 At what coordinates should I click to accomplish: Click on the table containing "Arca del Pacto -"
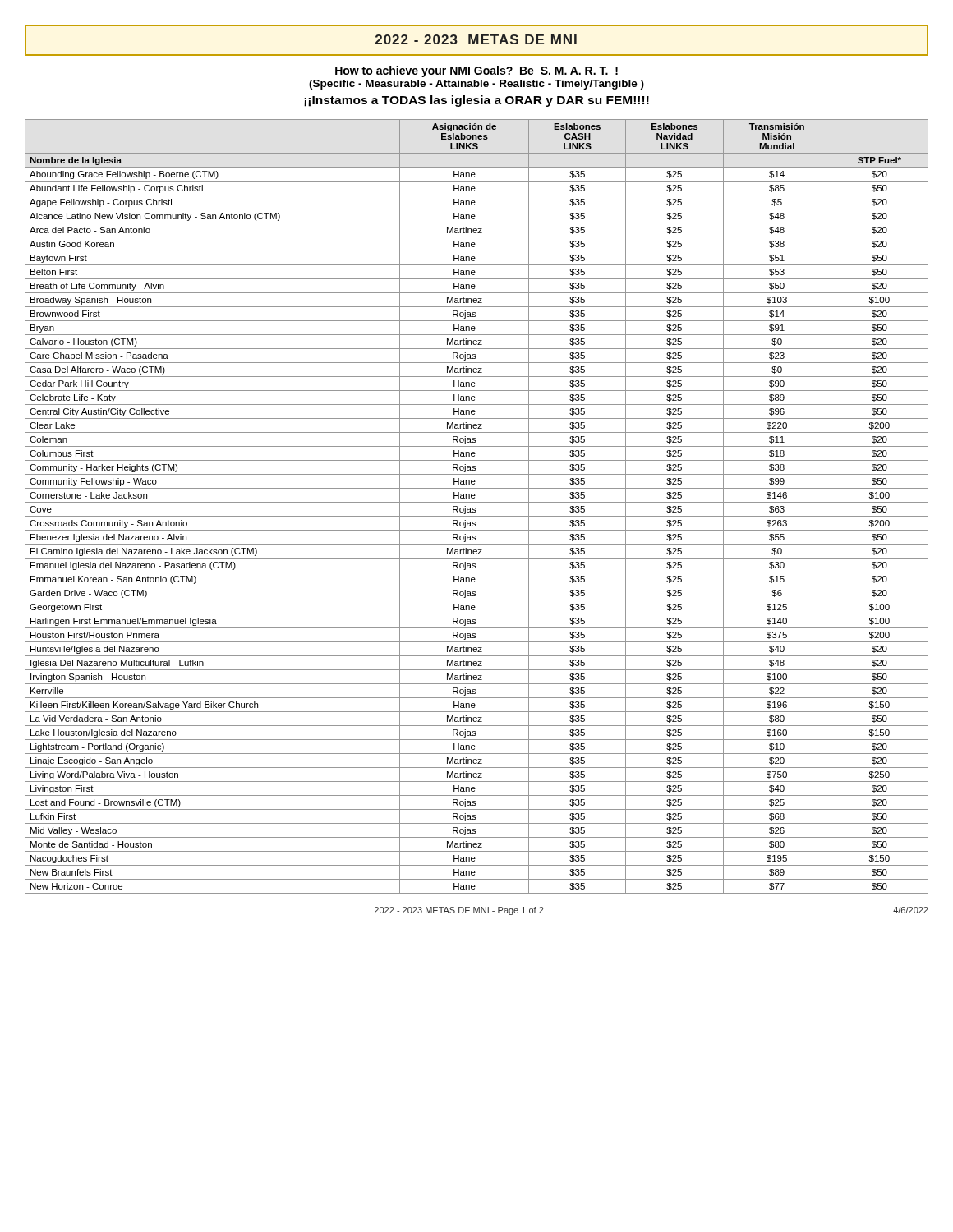click(476, 506)
